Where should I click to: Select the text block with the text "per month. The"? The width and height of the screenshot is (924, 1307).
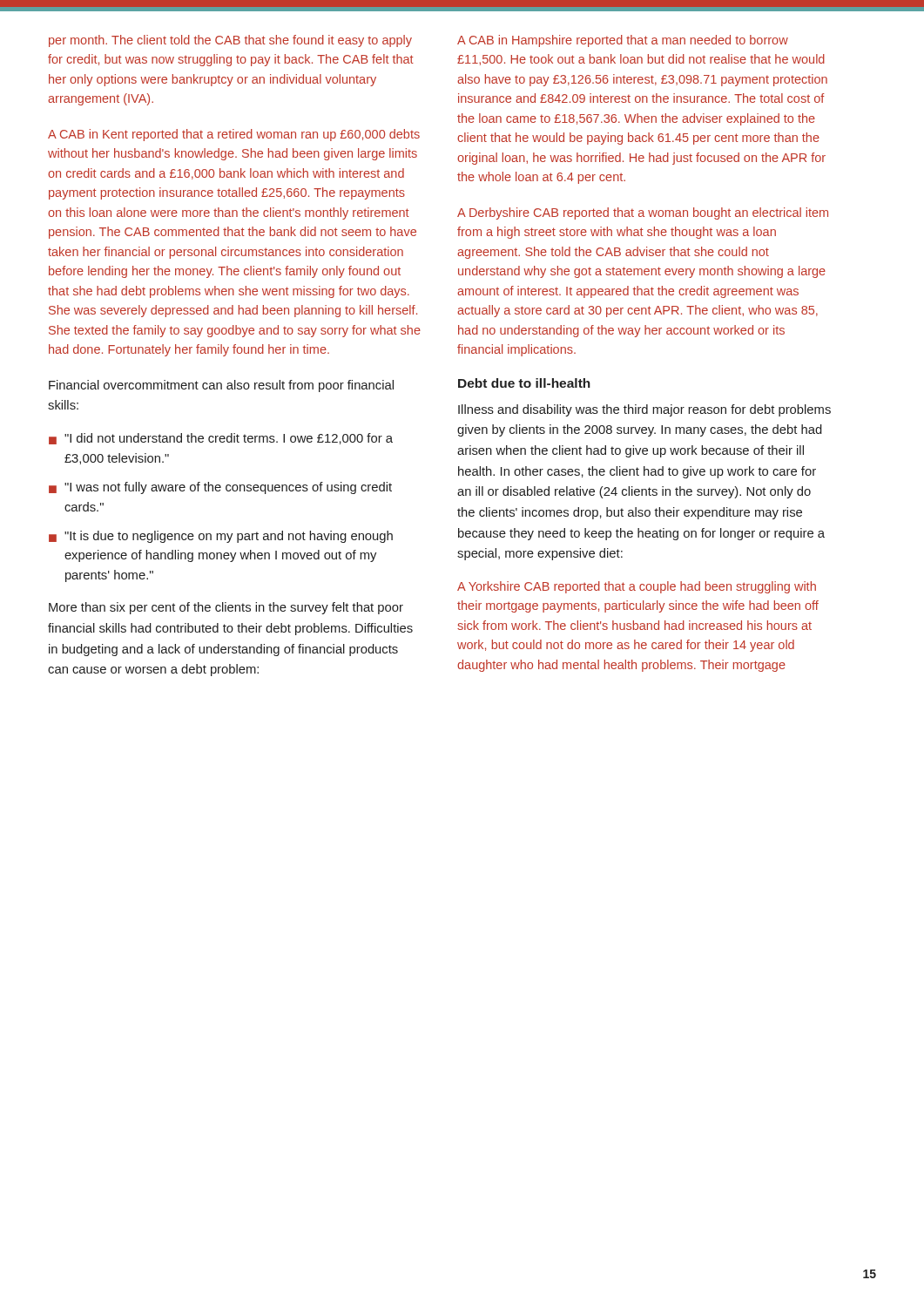click(x=231, y=69)
